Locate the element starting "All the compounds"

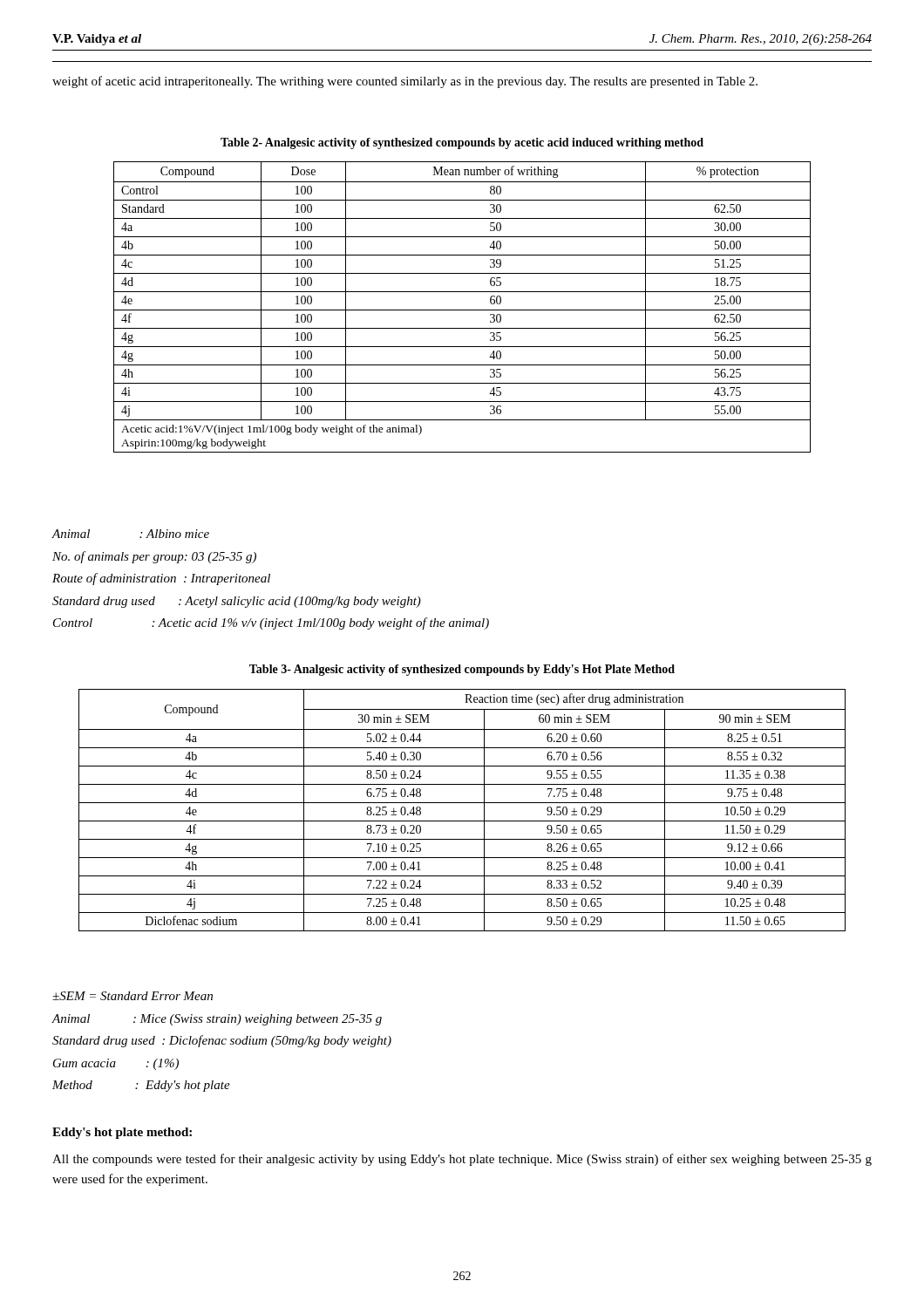pyautogui.click(x=462, y=1169)
